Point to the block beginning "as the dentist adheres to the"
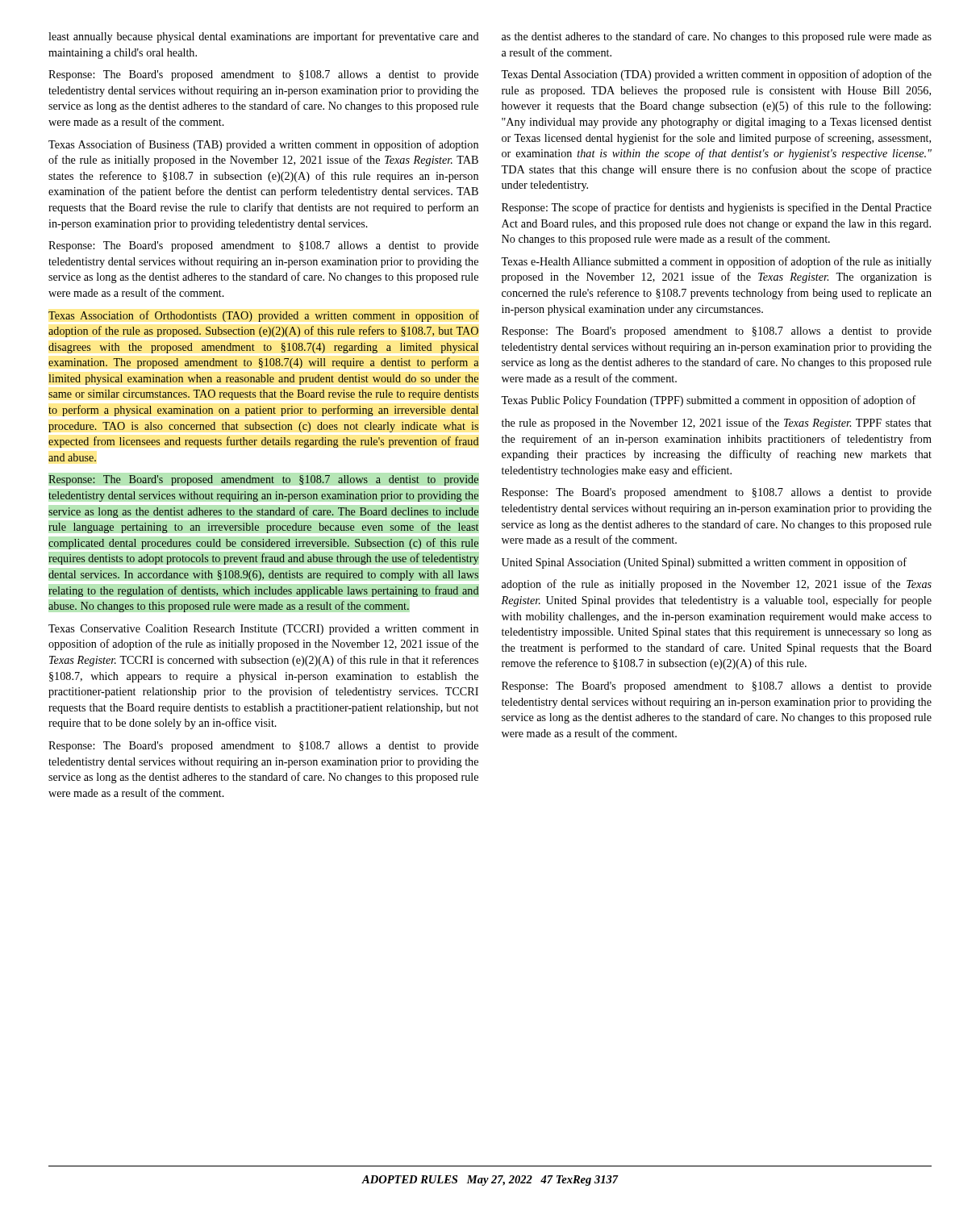Screen dimensions: 1210x980 pyautogui.click(x=716, y=45)
